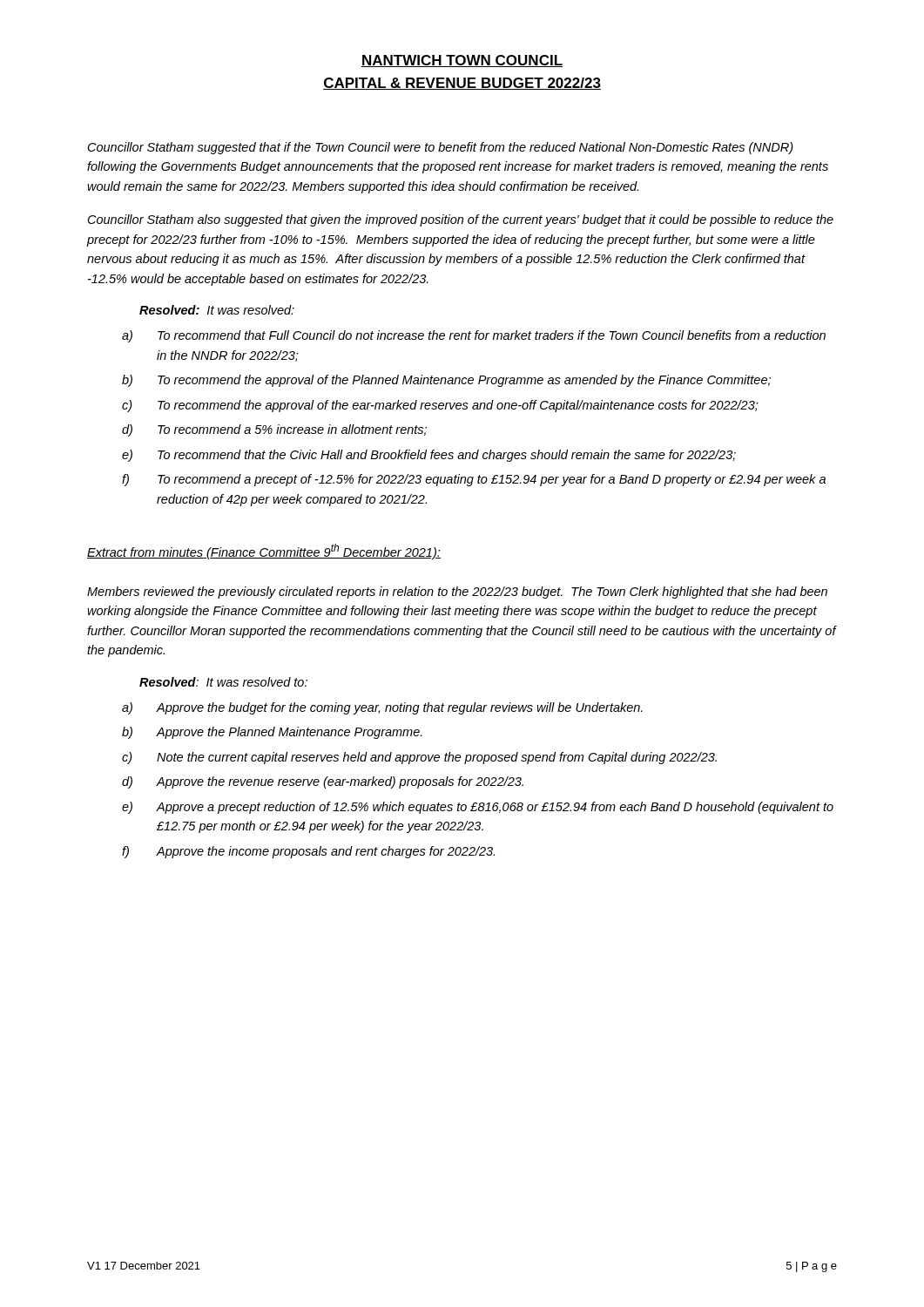This screenshot has height=1307, width=924.
Task: Locate the passage starting "c) Note the"
Action: pyautogui.click(x=438, y=757)
